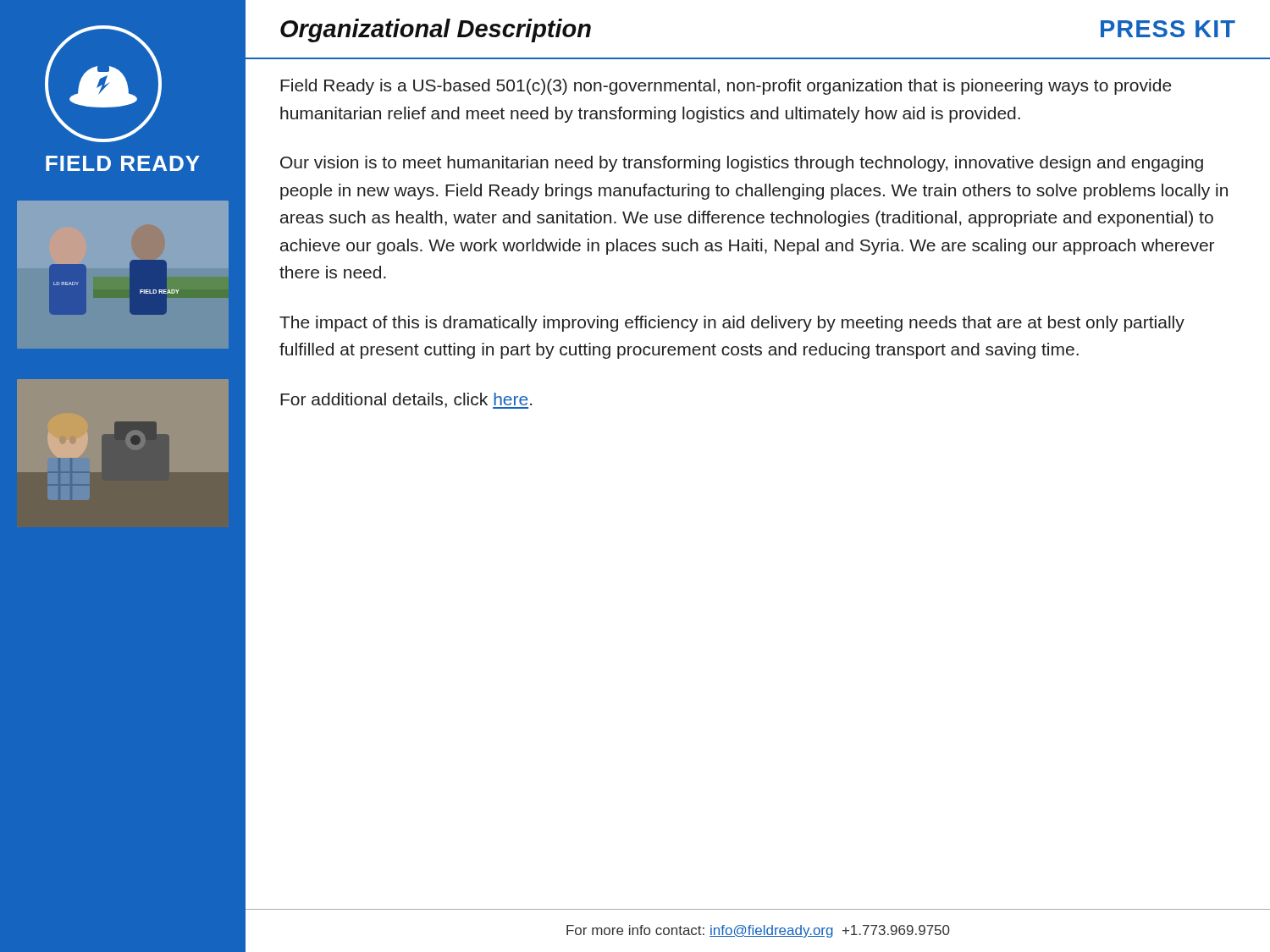Select the text block that reads "Our vision is to meet humanitarian need by"
This screenshot has width=1270, height=952.
pos(758,218)
